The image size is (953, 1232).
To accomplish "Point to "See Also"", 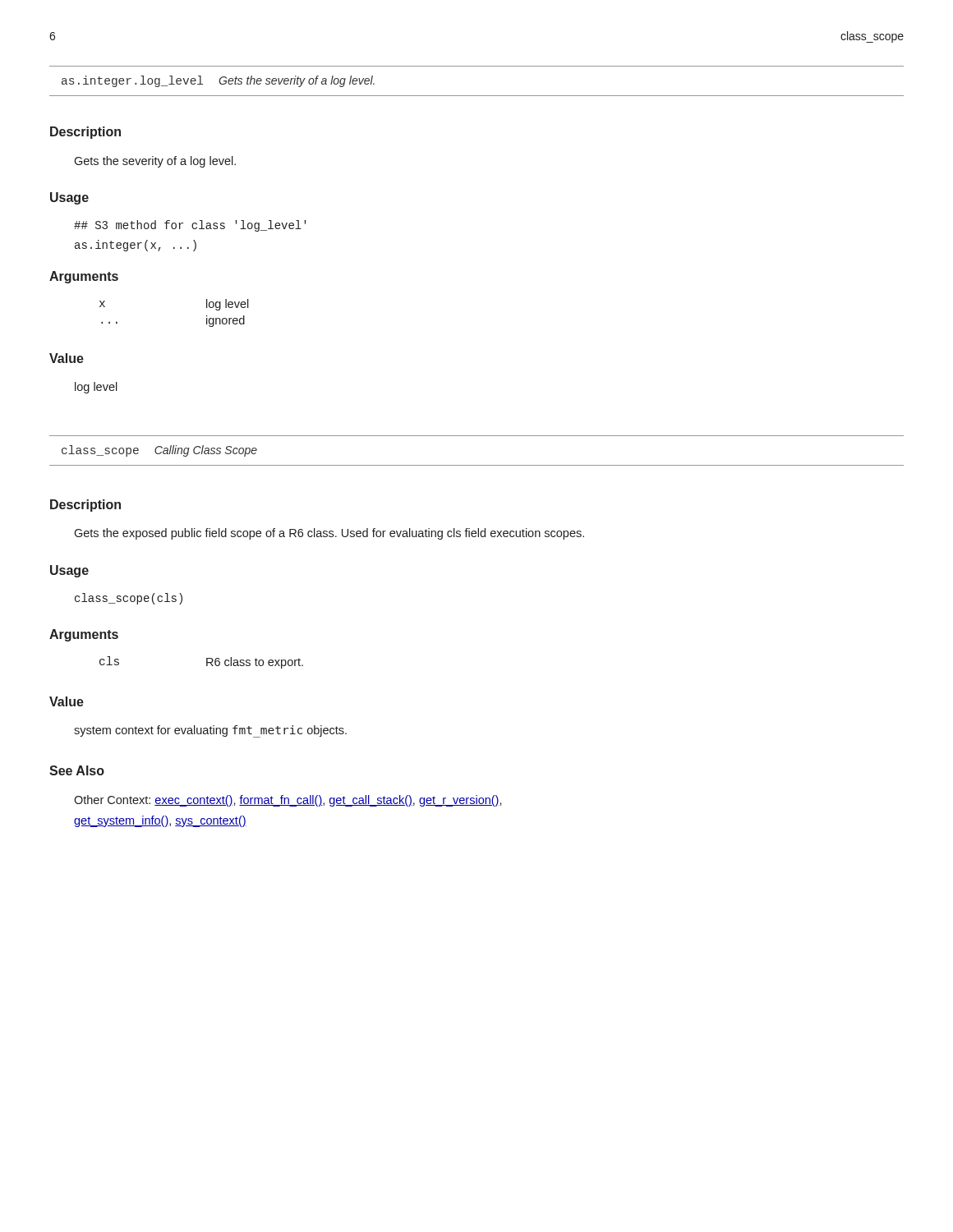I will 77,771.
